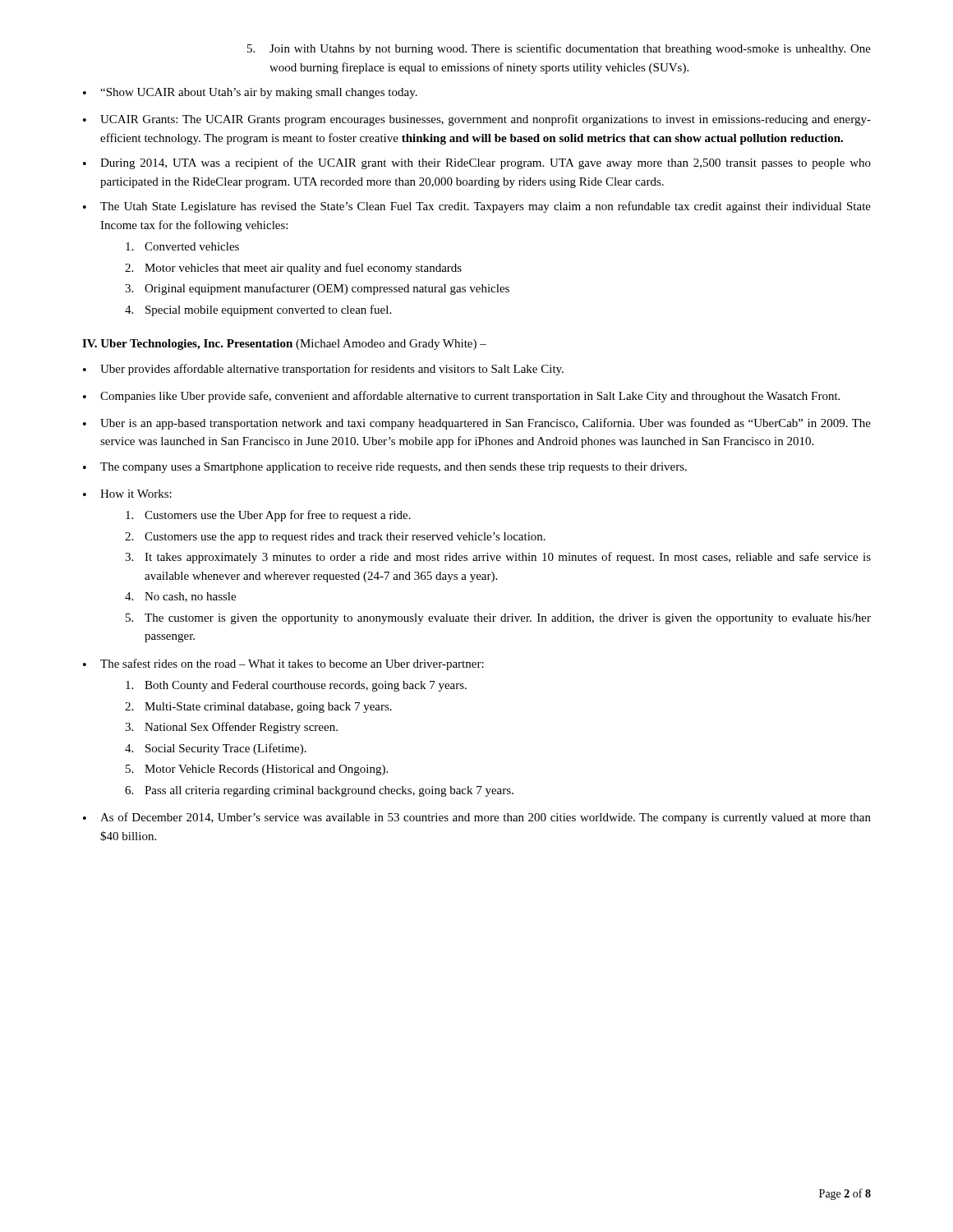Viewport: 953px width, 1232px height.
Task: Select the list item containing "4.Special mobile equipment converted to"
Action: pyautogui.click(x=258, y=309)
